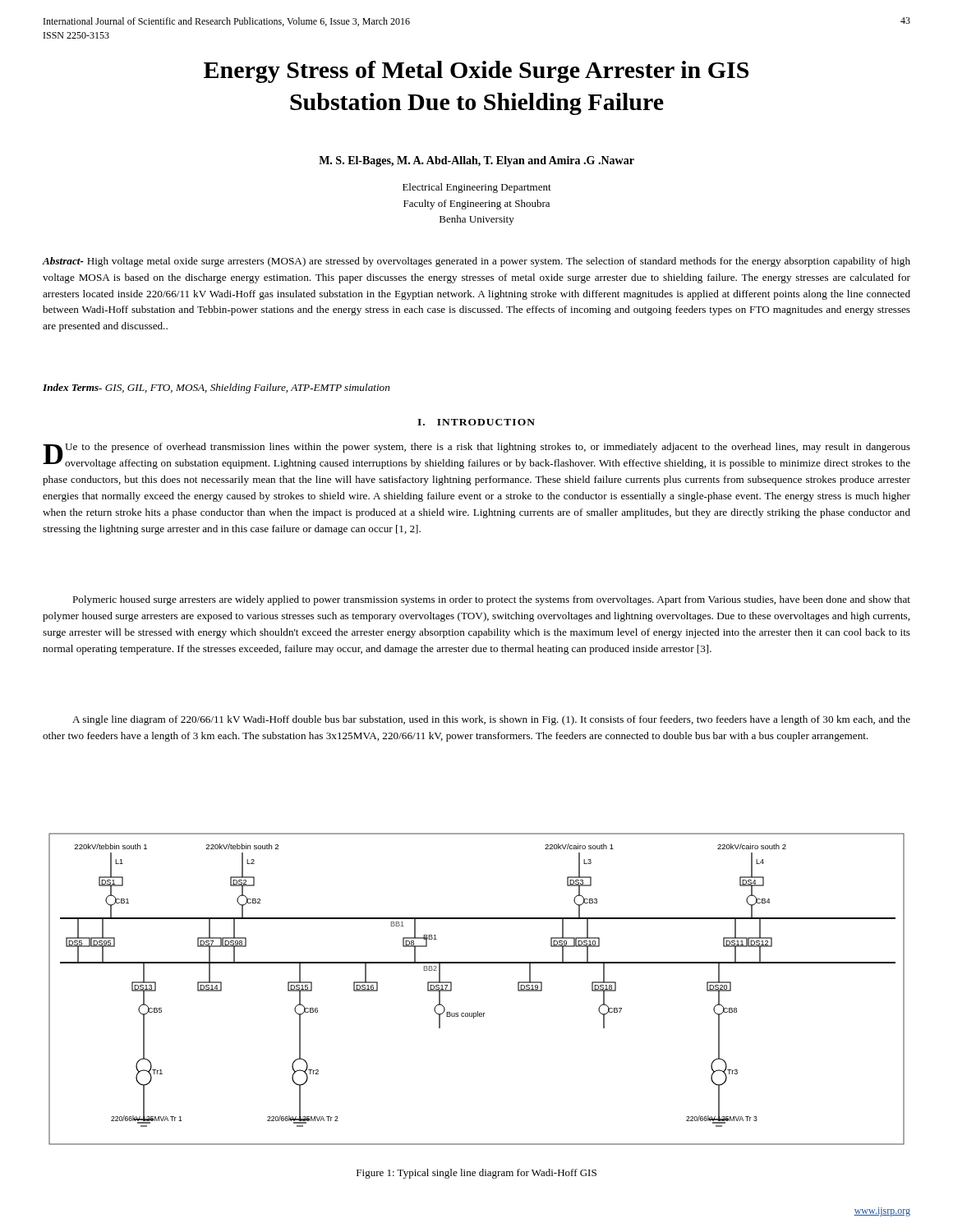Image resolution: width=953 pixels, height=1232 pixels.
Task: Find the block on this page that starts "M. S. El-Bages,"
Action: click(476, 161)
